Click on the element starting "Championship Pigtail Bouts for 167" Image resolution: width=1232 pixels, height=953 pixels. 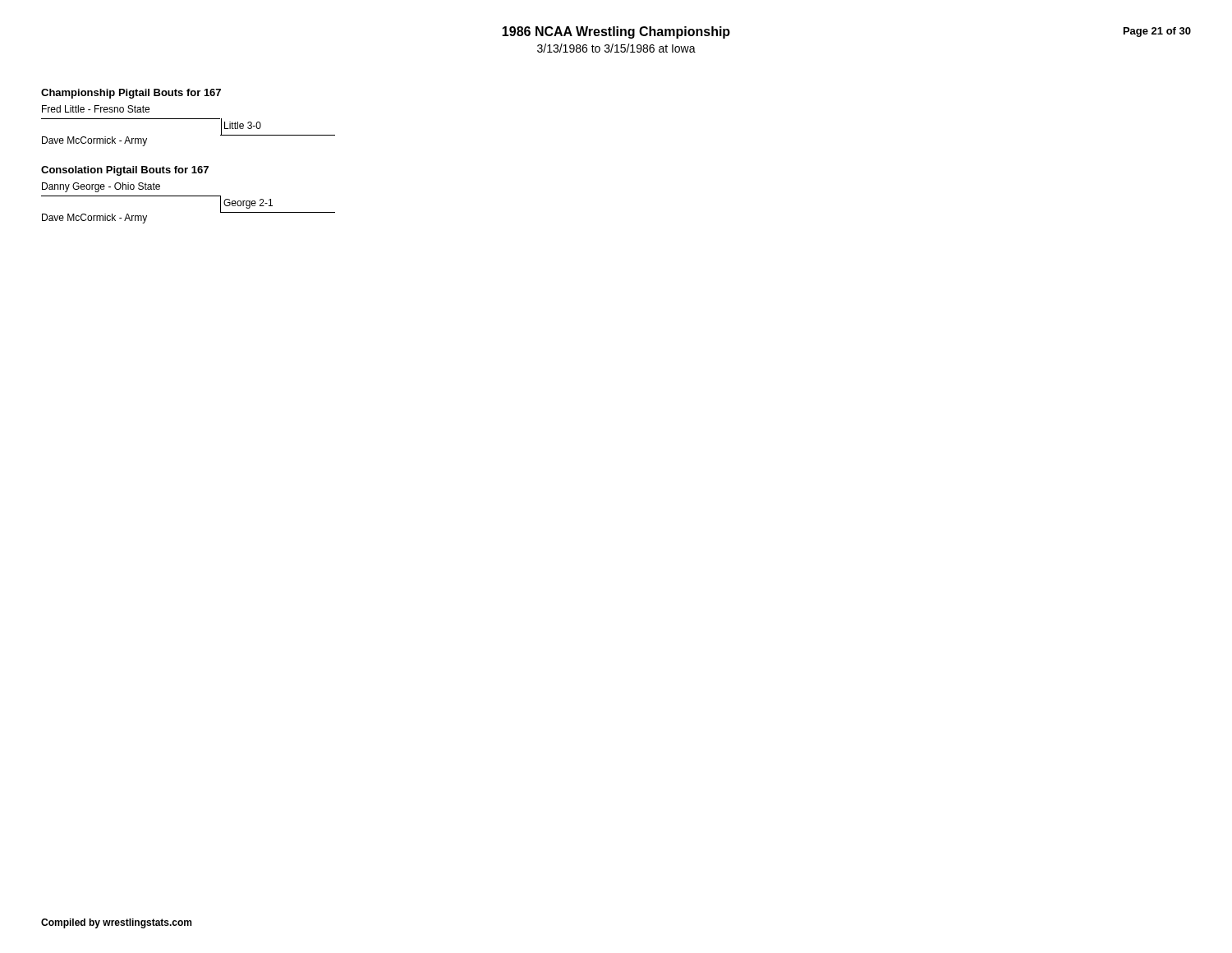tap(131, 92)
